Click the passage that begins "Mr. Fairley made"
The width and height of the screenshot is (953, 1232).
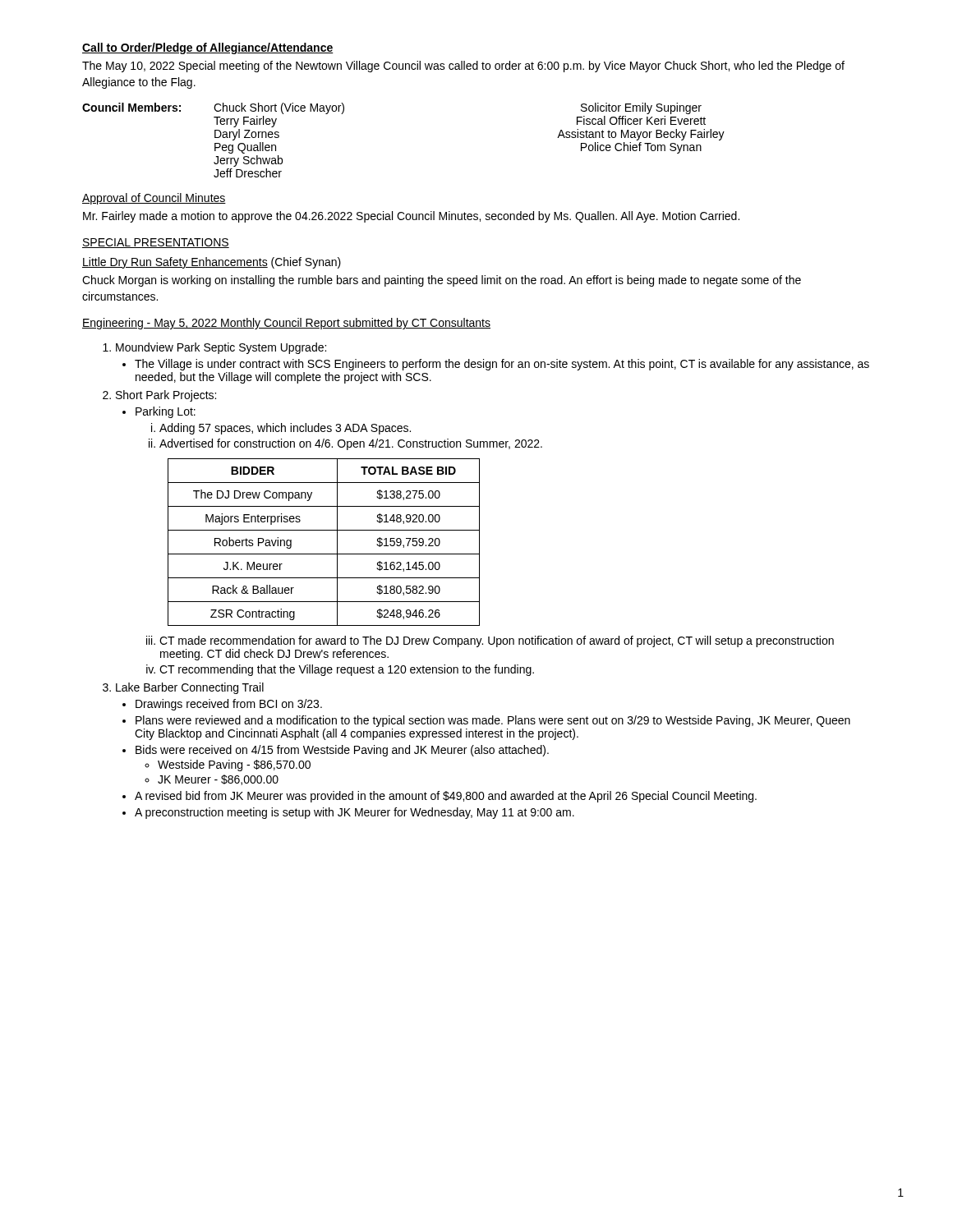click(x=411, y=216)
